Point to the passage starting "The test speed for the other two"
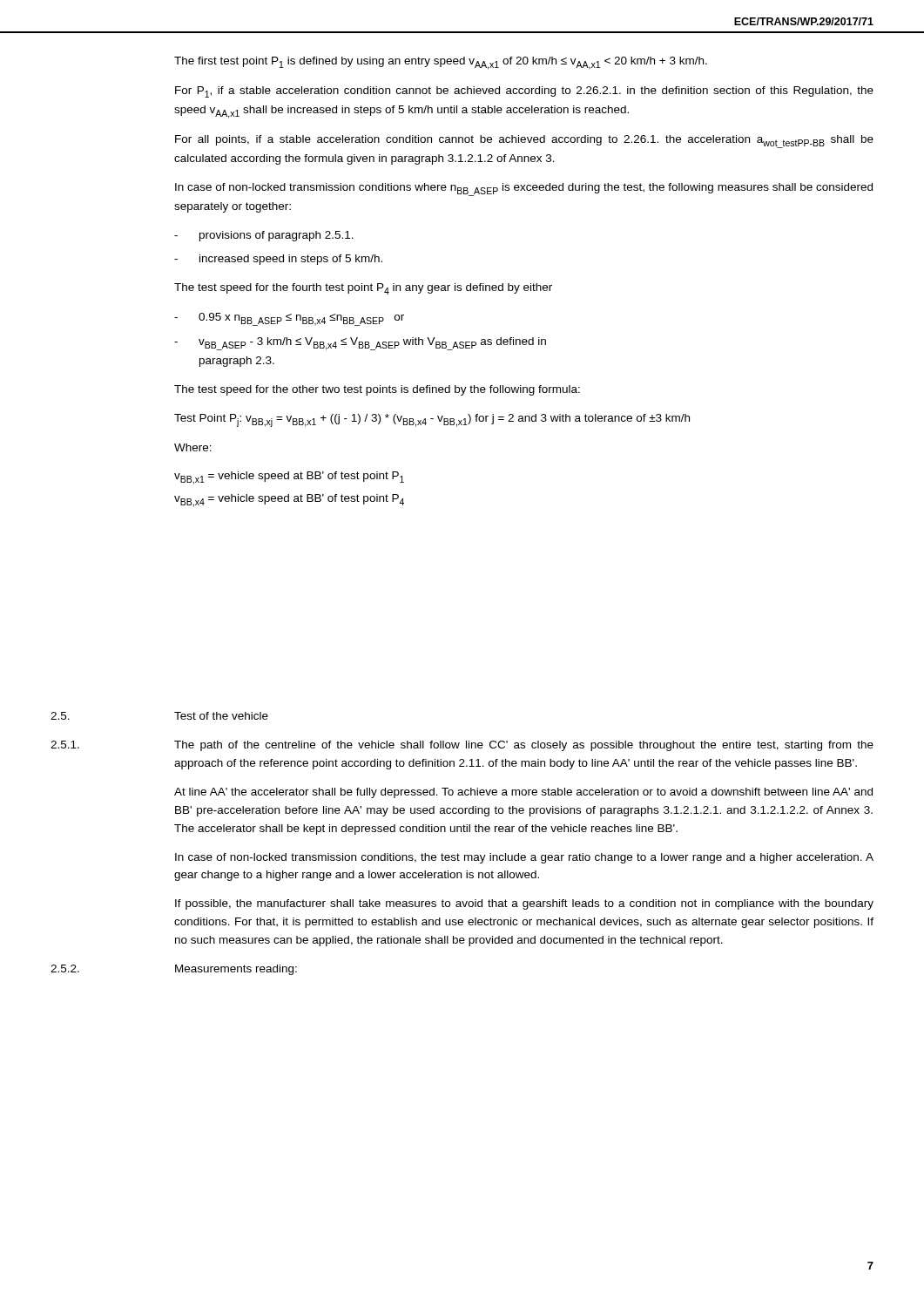The width and height of the screenshot is (924, 1307). [x=377, y=389]
